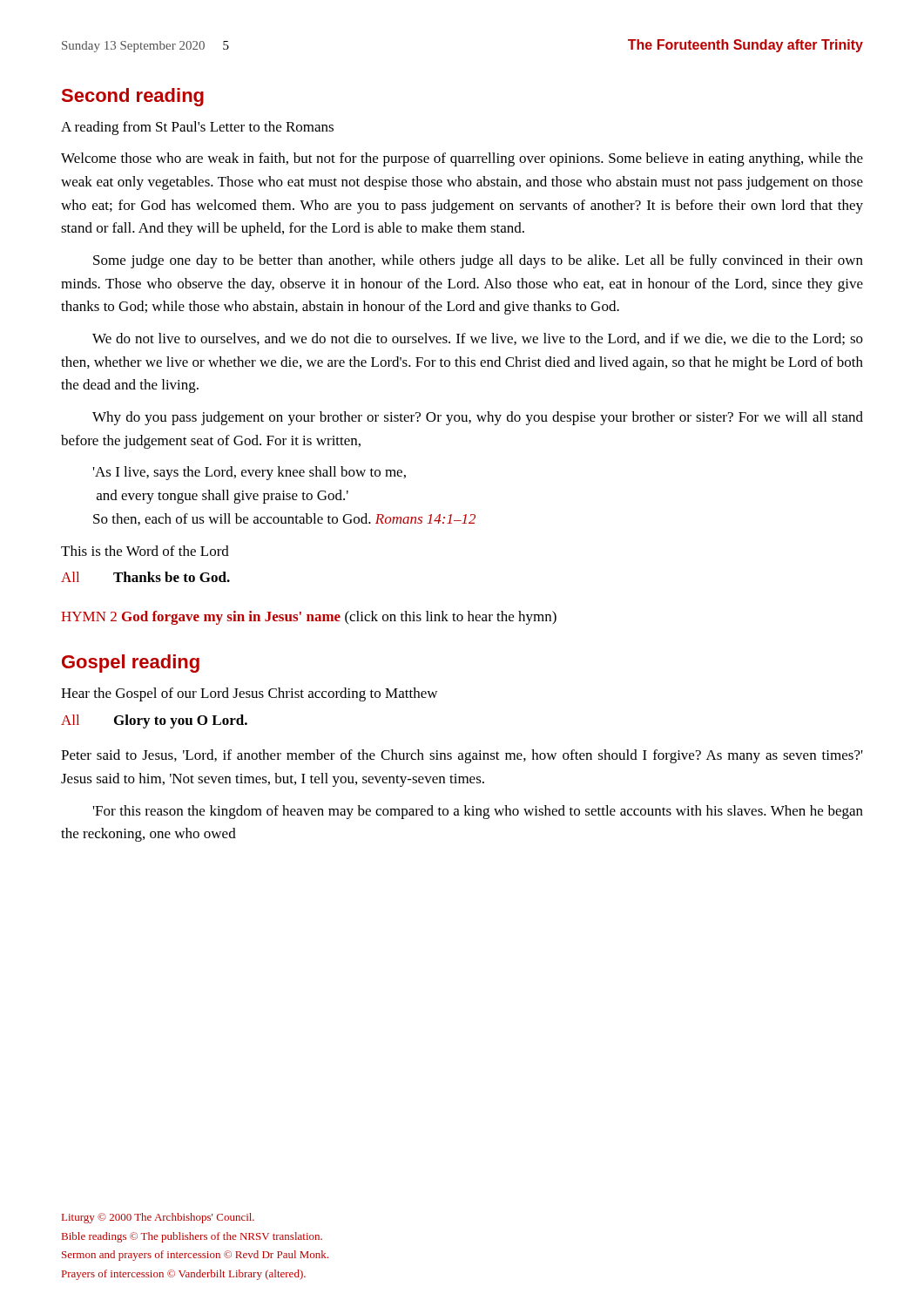924x1307 pixels.
Task: Locate the text block starting "Second reading"
Action: click(133, 95)
